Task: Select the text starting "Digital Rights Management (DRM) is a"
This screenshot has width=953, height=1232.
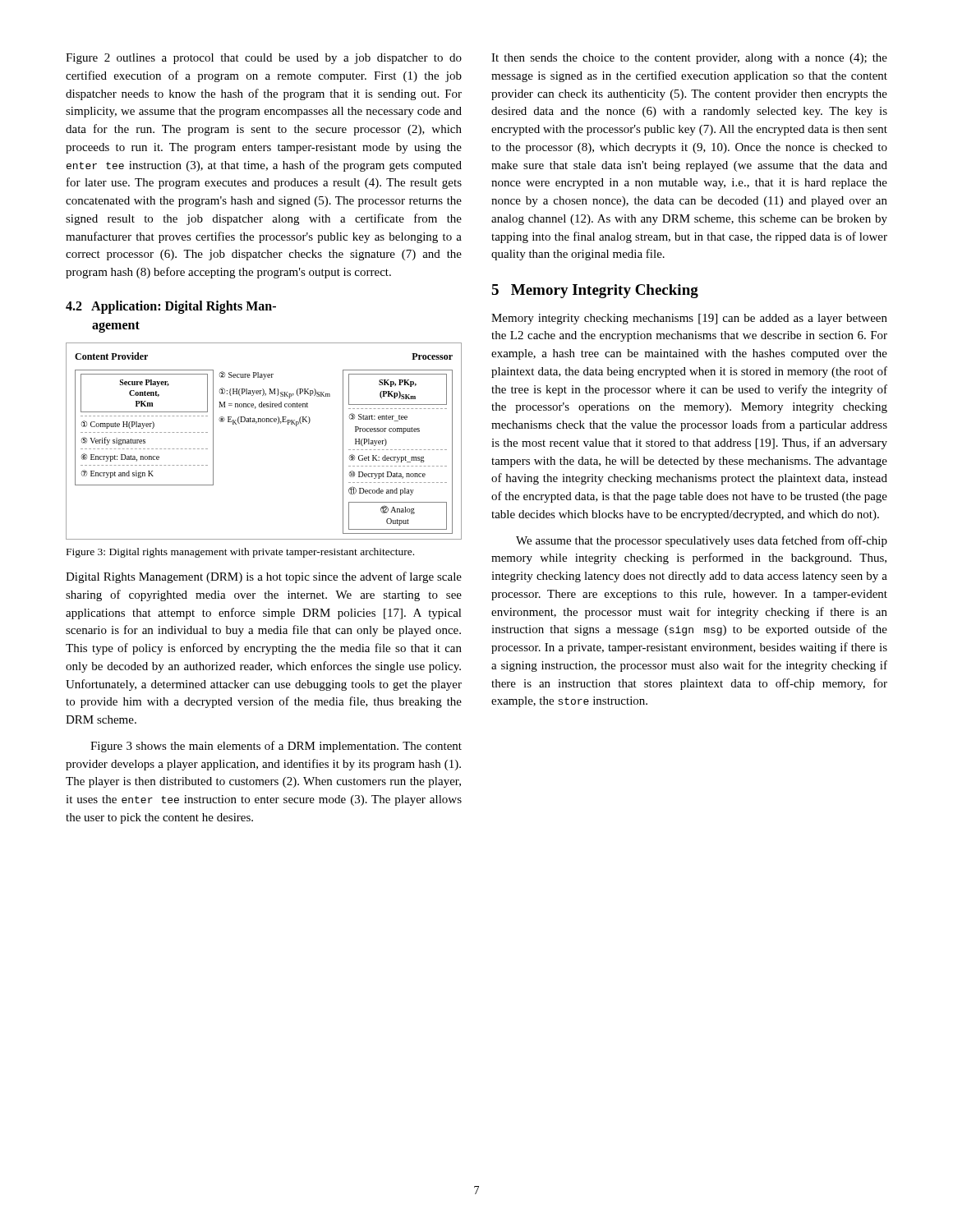Action: (x=264, y=698)
